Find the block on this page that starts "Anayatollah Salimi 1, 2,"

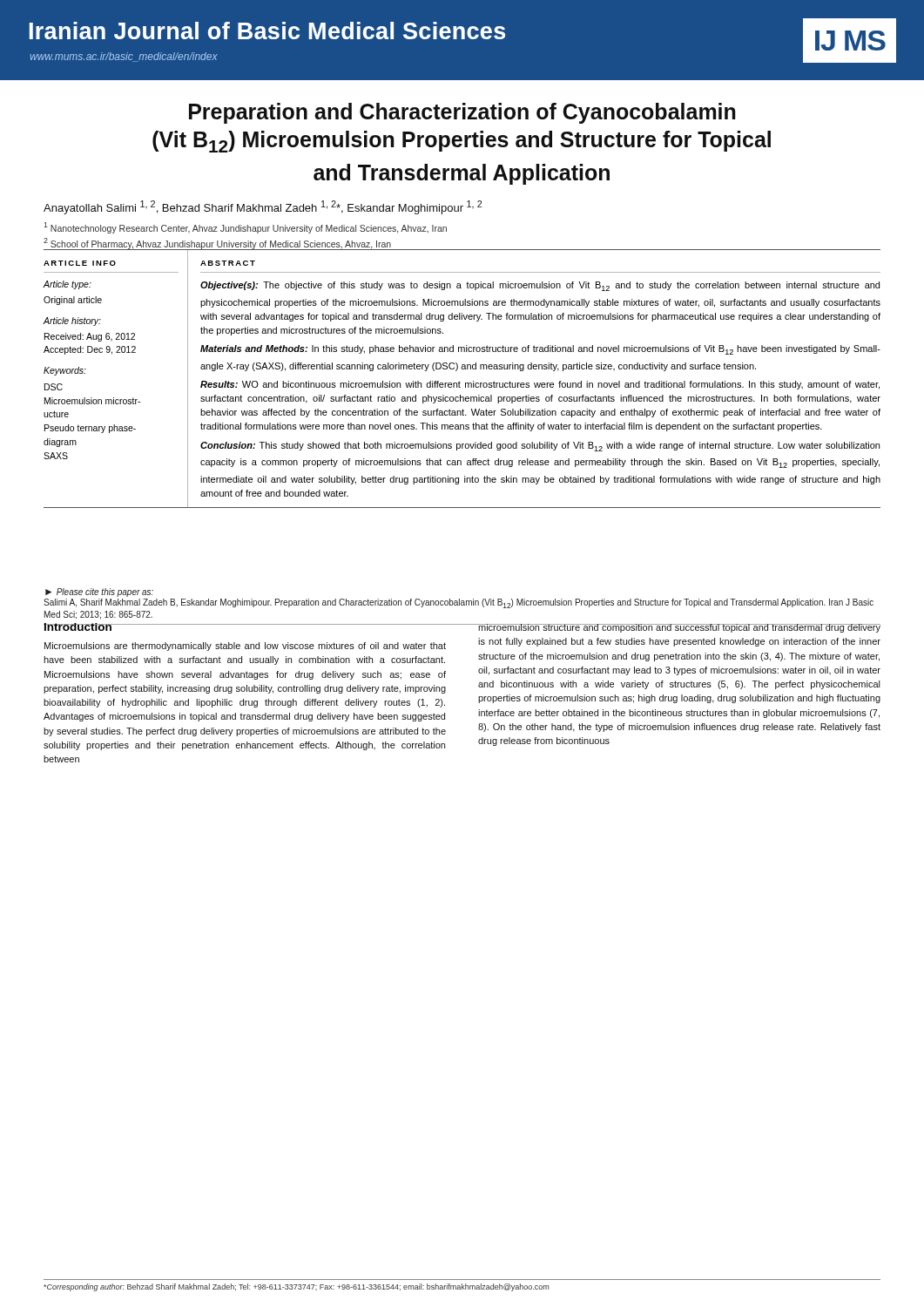[x=263, y=207]
